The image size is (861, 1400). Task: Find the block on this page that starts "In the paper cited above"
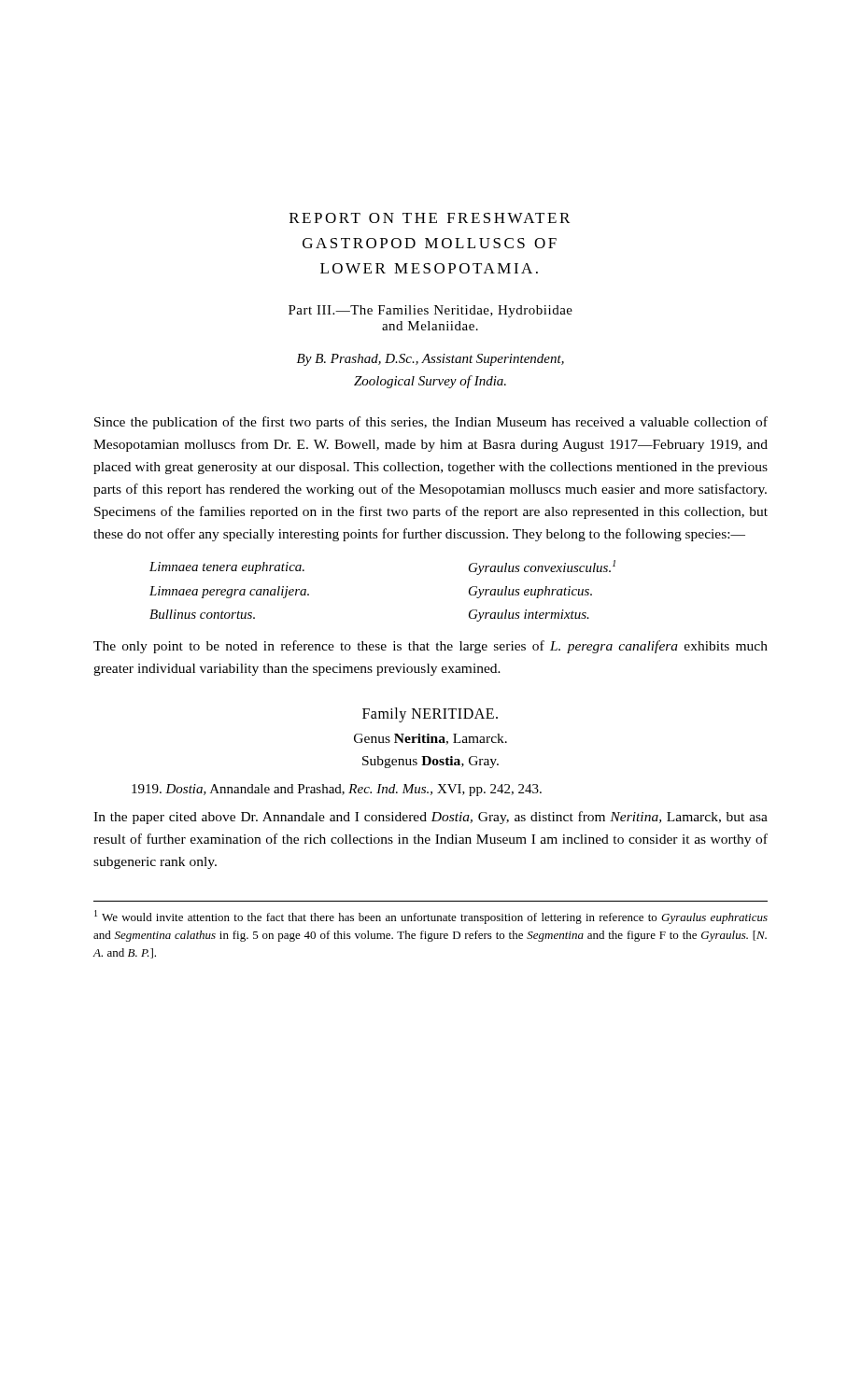[x=430, y=839]
